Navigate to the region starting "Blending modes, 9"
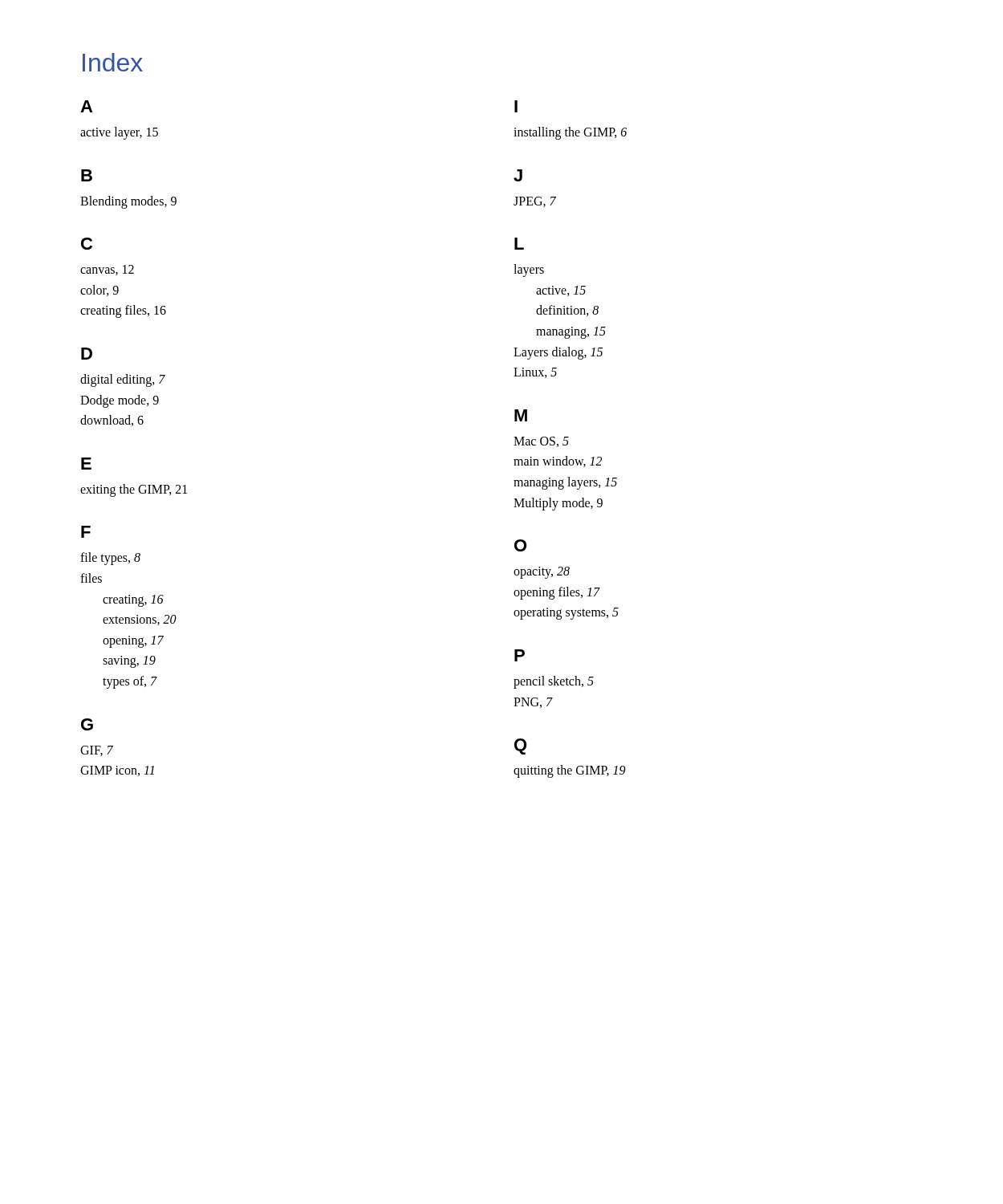The height and width of the screenshot is (1204, 1003). 128,202
